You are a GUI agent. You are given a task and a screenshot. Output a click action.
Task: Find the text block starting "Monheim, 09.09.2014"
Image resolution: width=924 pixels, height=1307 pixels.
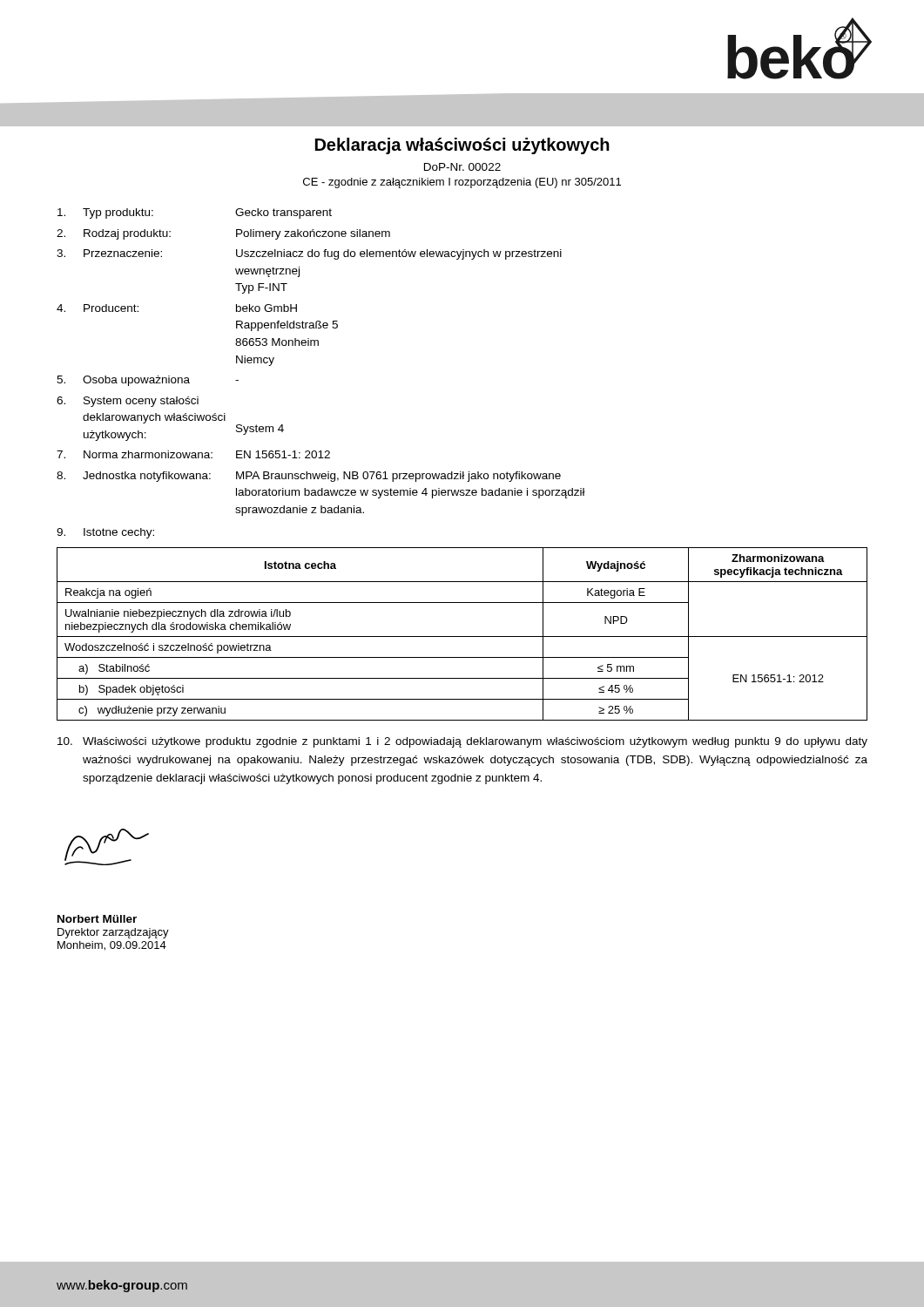point(111,945)
